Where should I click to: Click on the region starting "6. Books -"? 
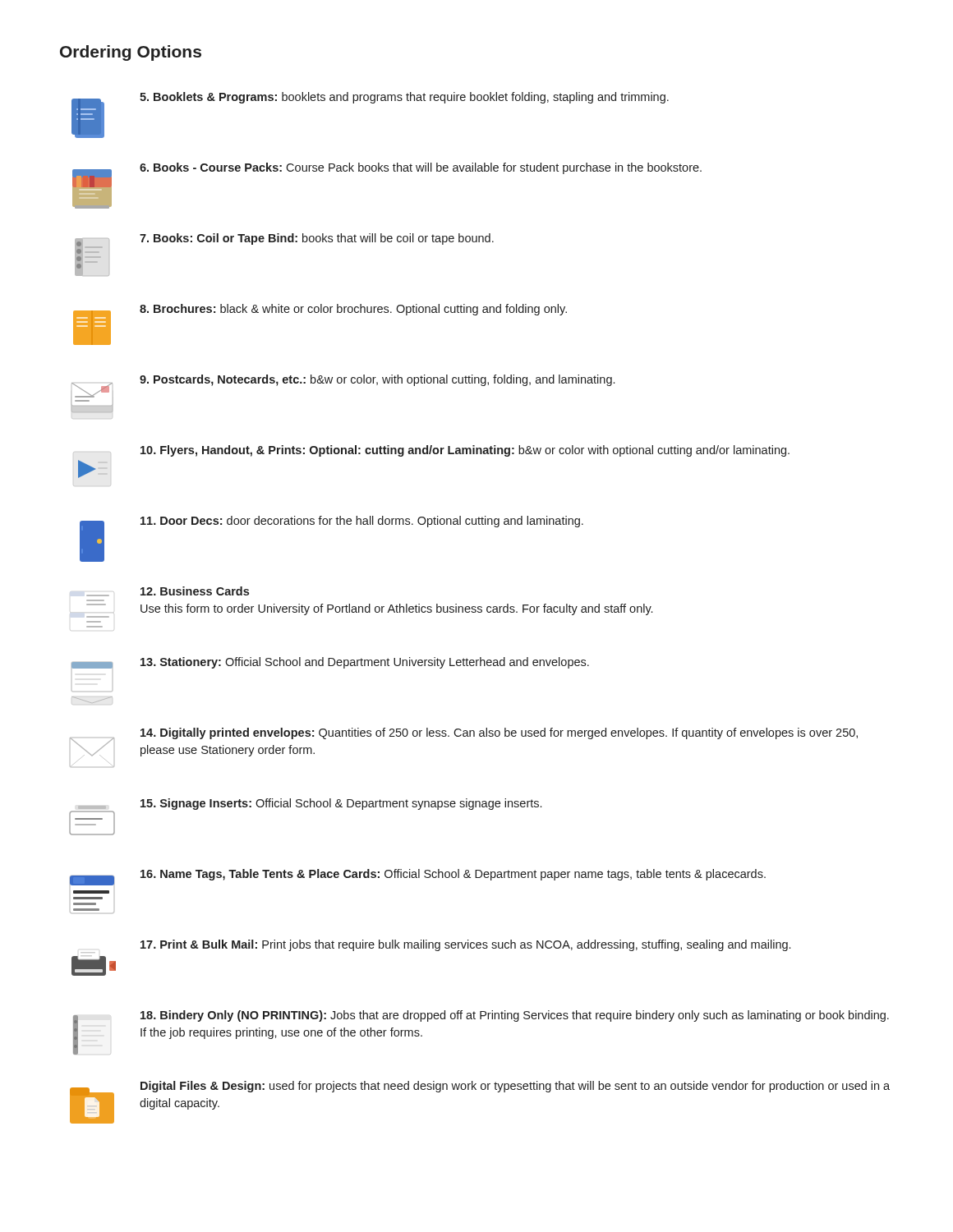[x=476, y=186]
